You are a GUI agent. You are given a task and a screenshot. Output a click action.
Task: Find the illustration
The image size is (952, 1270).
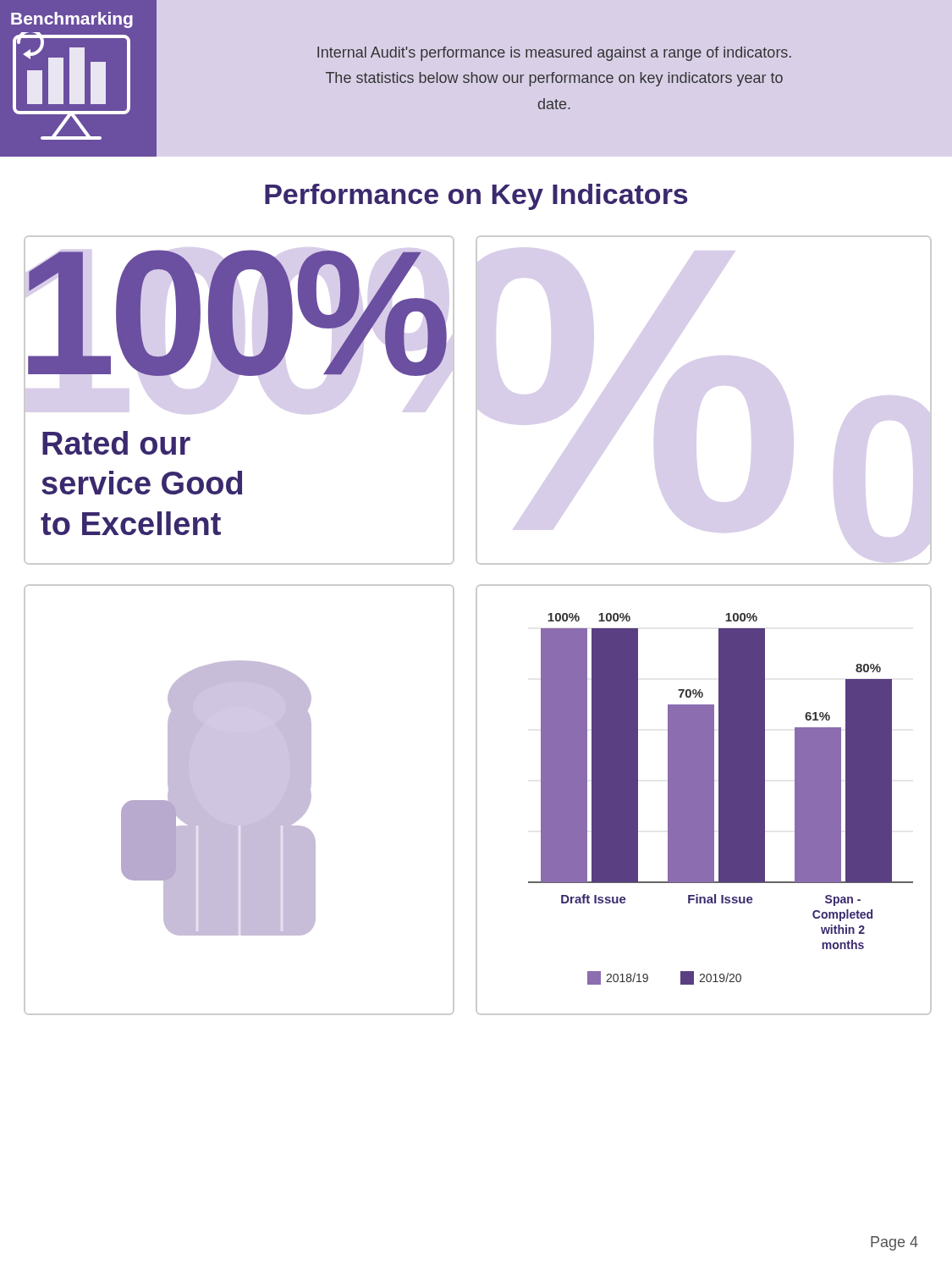coord(239,800)
